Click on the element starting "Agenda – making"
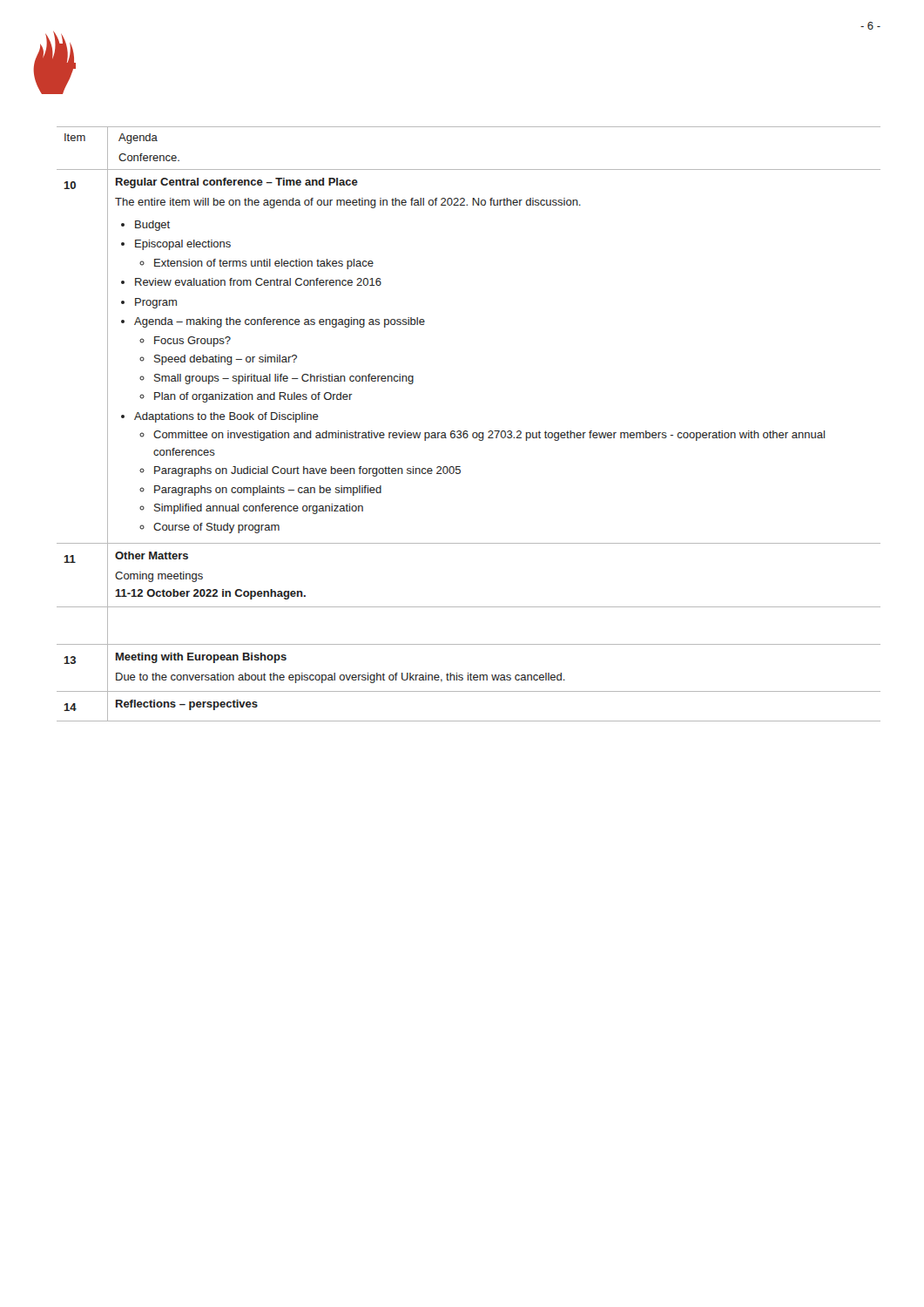 tap(280, 322)
